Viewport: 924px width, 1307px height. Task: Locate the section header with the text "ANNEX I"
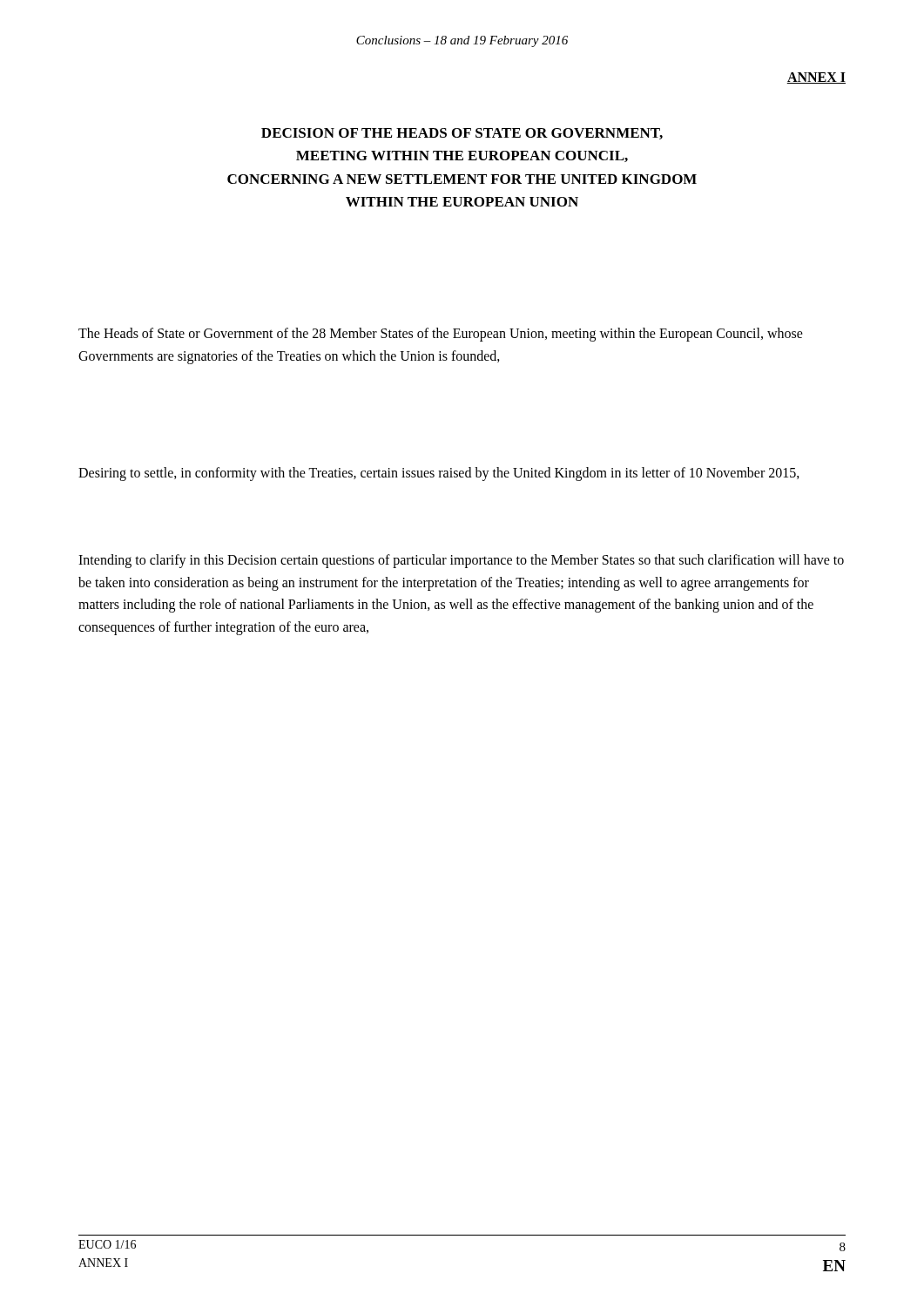click(816, 77)
